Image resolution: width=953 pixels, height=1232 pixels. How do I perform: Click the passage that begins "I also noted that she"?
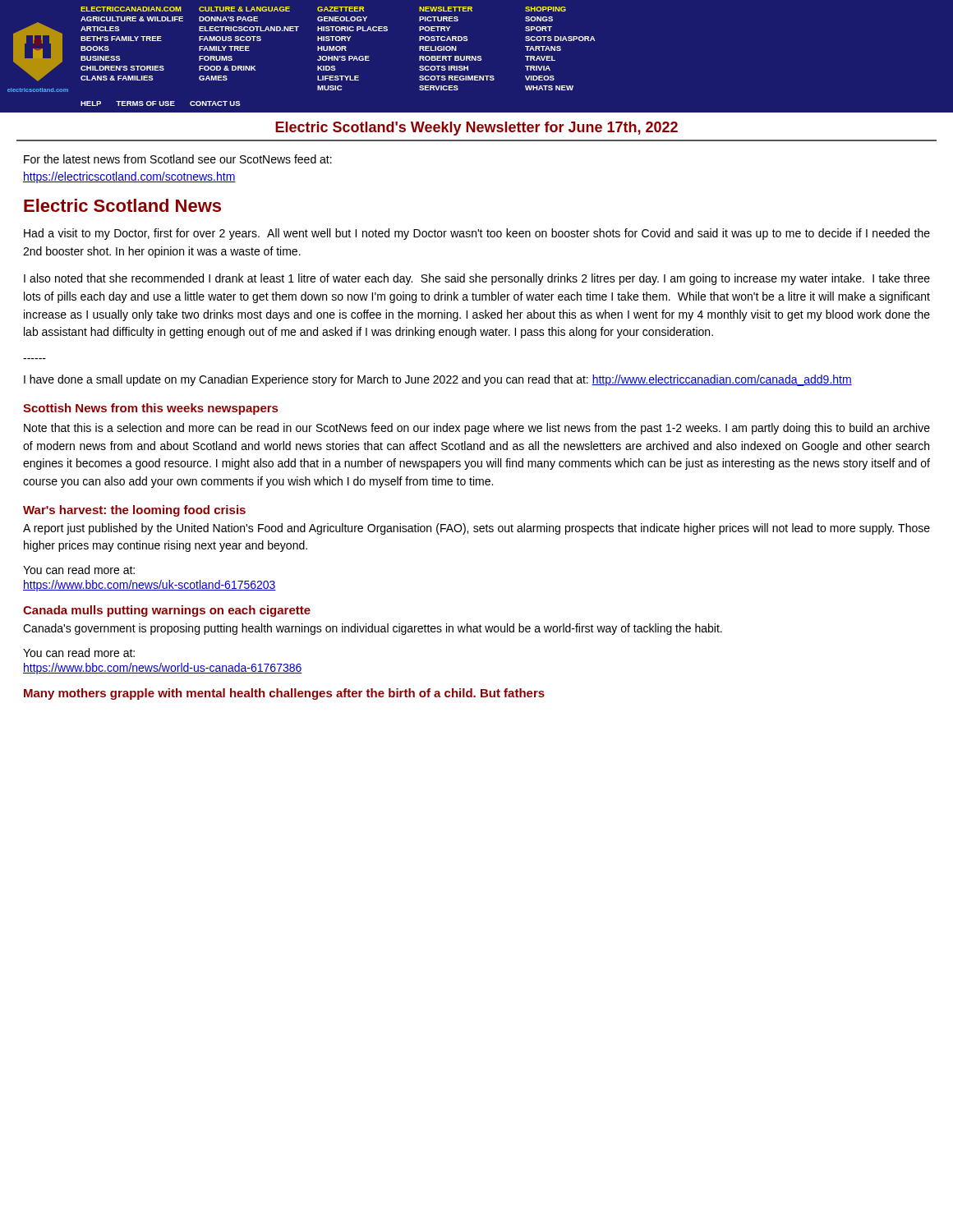(476, 305)
